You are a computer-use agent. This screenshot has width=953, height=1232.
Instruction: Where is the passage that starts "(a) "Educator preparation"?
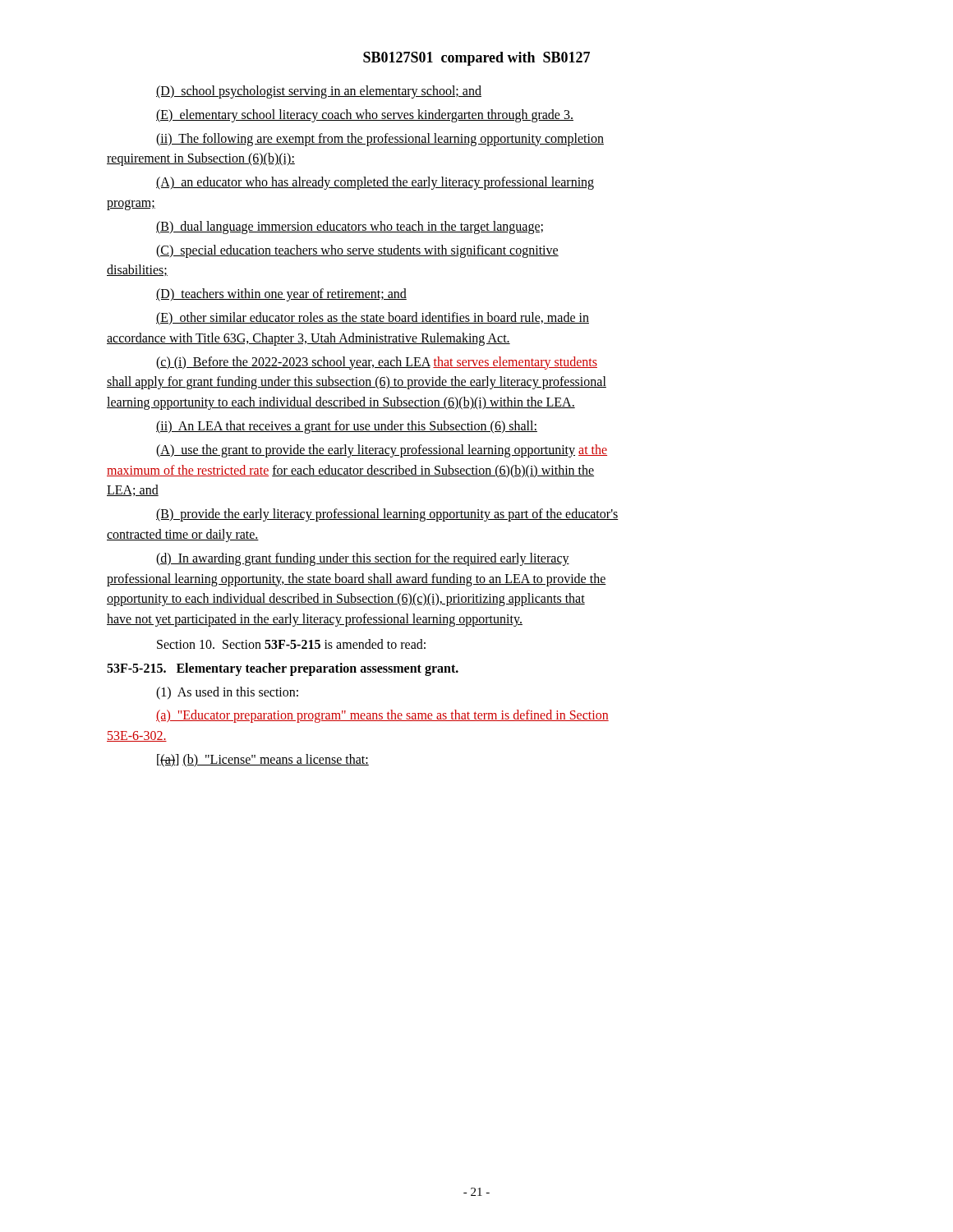[358, 725]
